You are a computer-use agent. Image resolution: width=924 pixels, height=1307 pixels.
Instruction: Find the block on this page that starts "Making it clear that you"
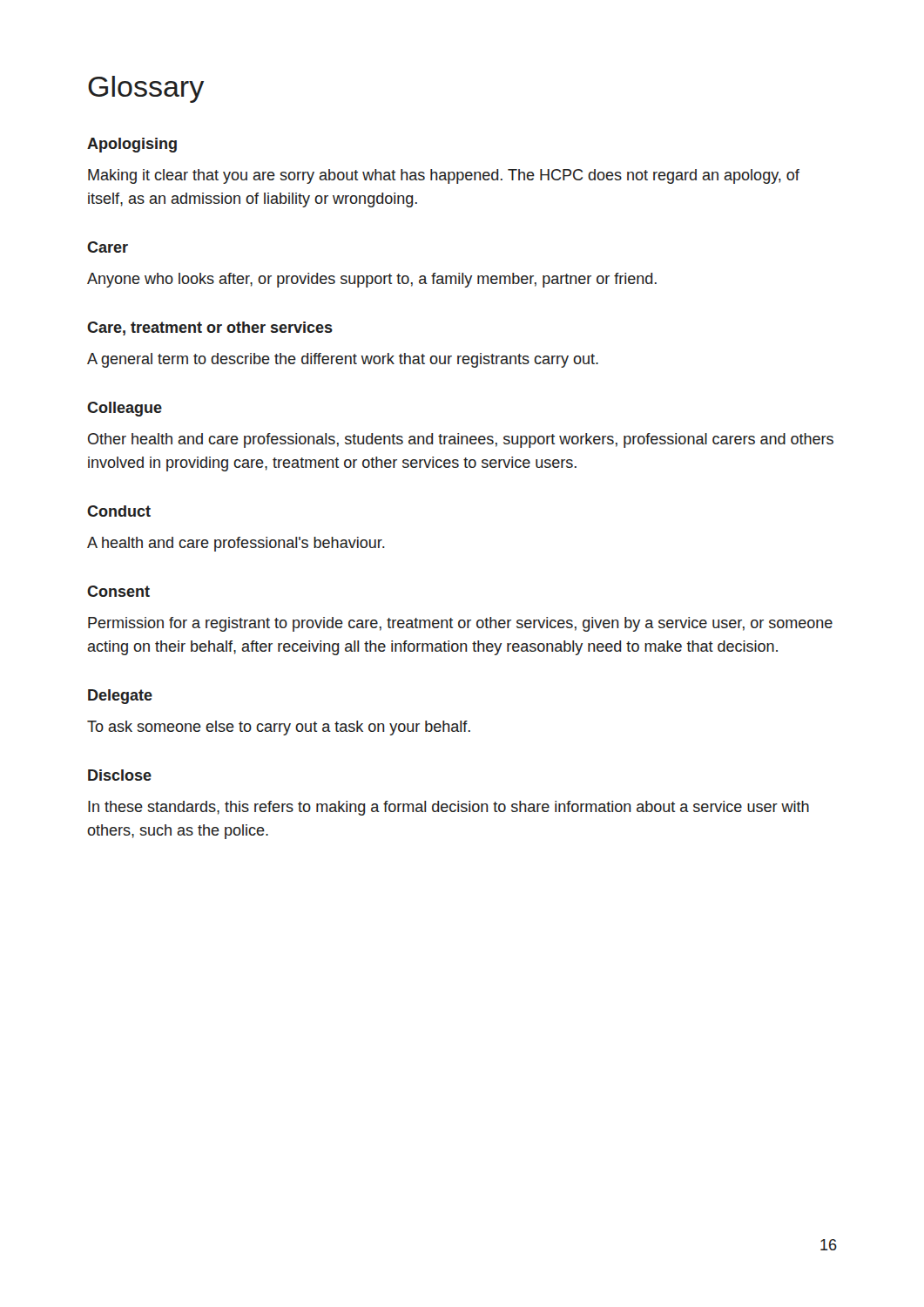[x=443, y=187]
